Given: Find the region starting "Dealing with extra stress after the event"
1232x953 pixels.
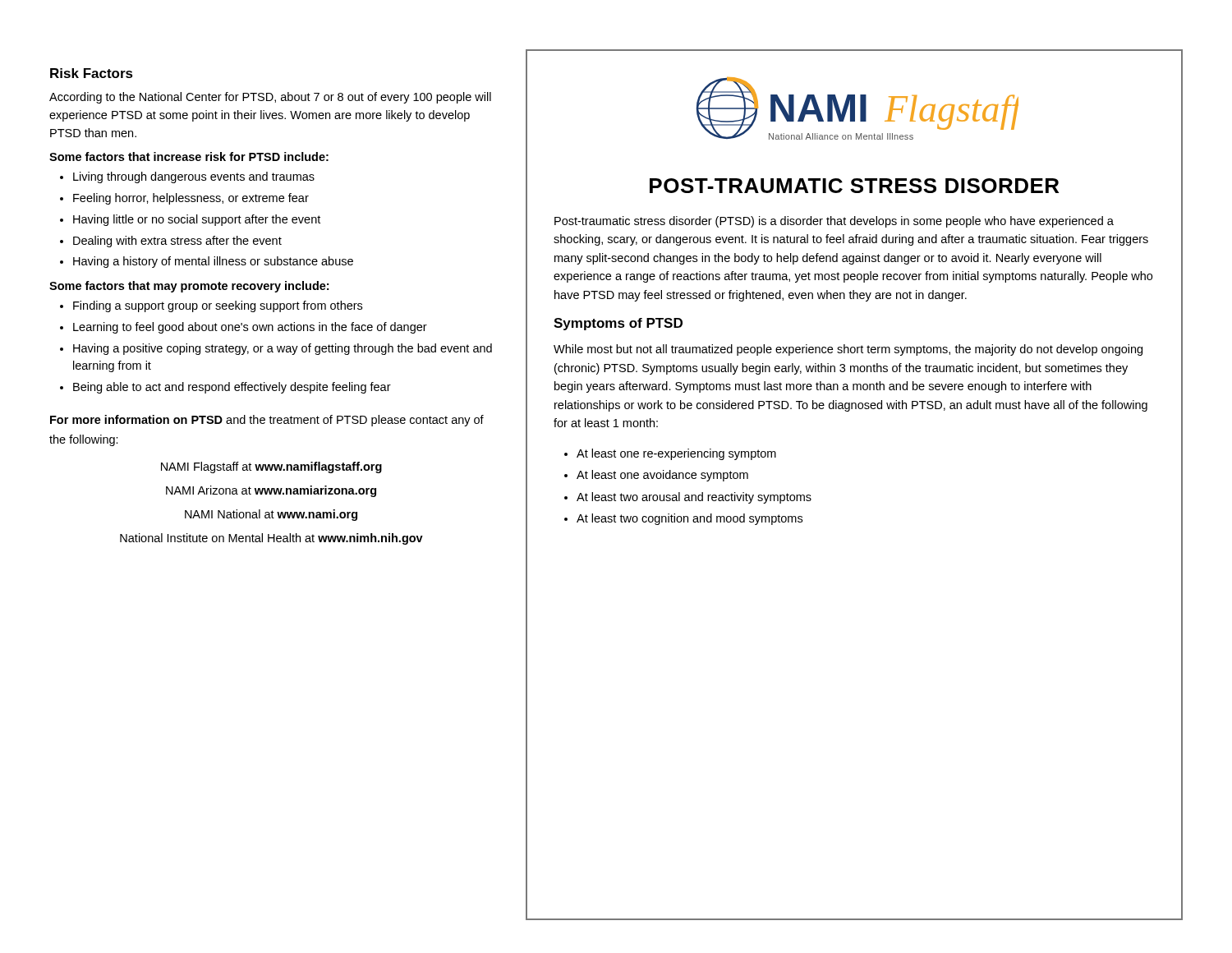Looking at the screenshot, I should click(x=271, y=241).
